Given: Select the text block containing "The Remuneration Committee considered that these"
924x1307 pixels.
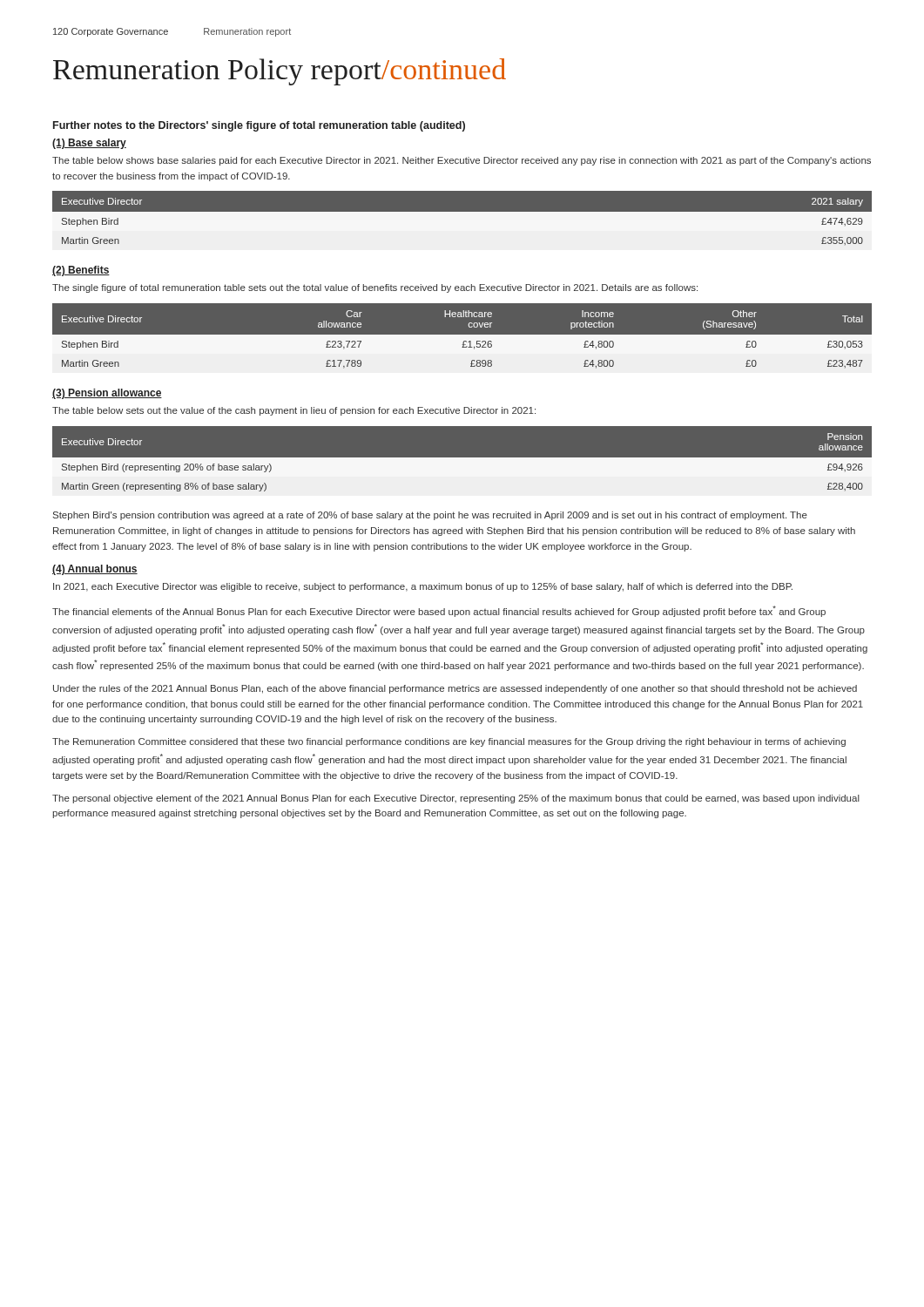Looking at the screenshot, I should 450,759.
